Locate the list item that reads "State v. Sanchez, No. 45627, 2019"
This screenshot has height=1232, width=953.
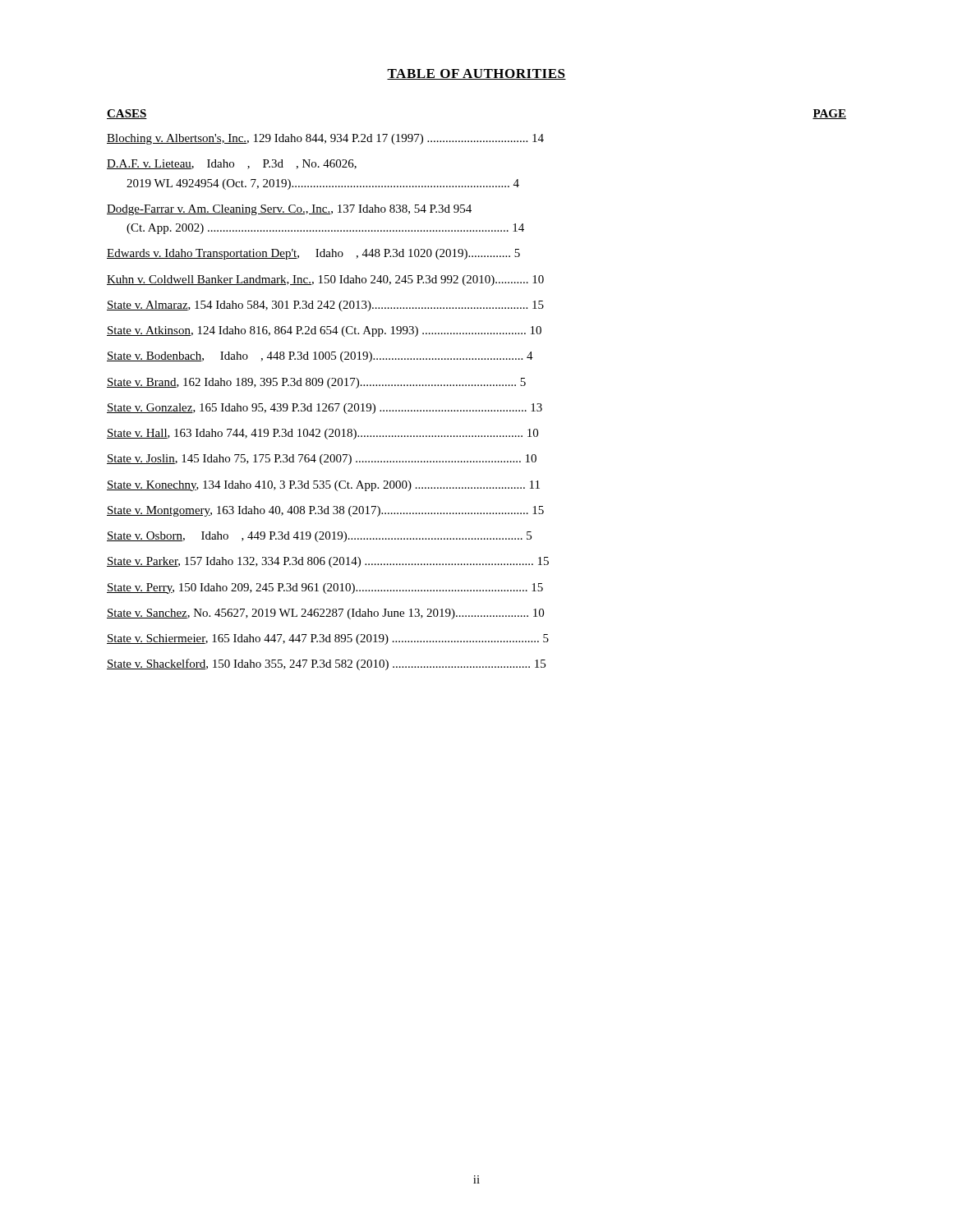[476, 613]
